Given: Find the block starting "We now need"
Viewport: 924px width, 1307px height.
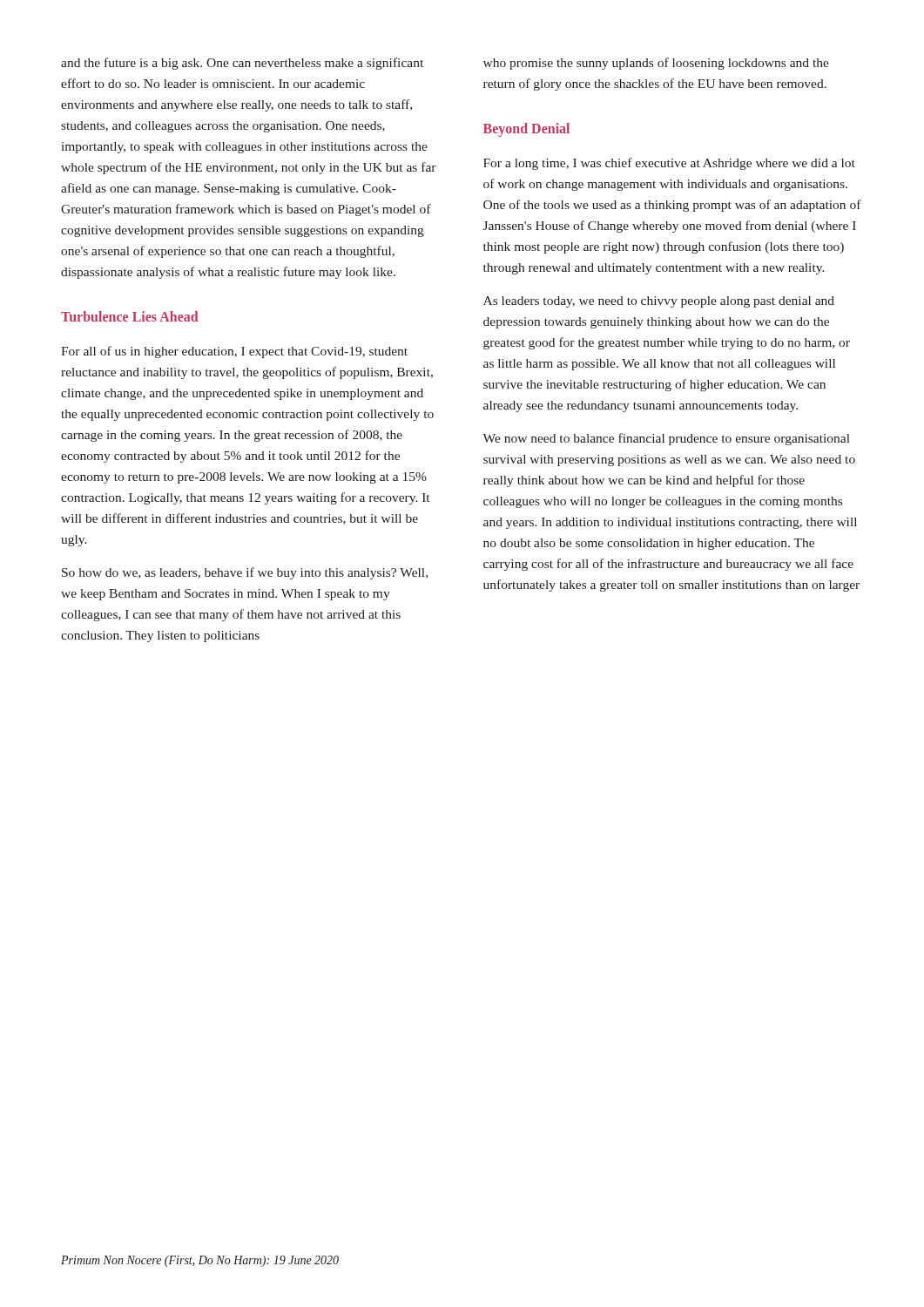Looking at the screenshot, I should pyautogui.click(x=671, y=511).
